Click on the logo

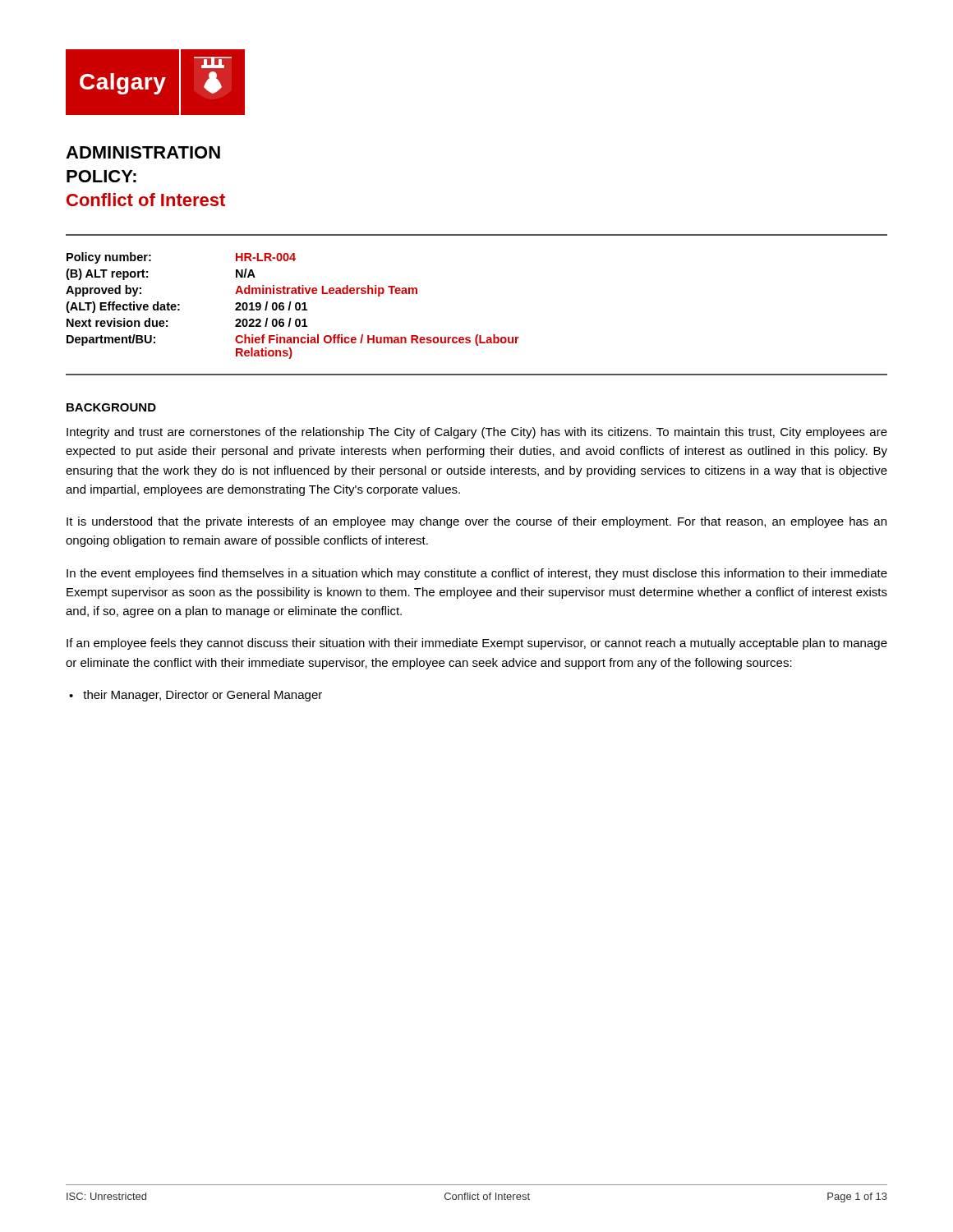pyautogui.click(x=156, y=82)
